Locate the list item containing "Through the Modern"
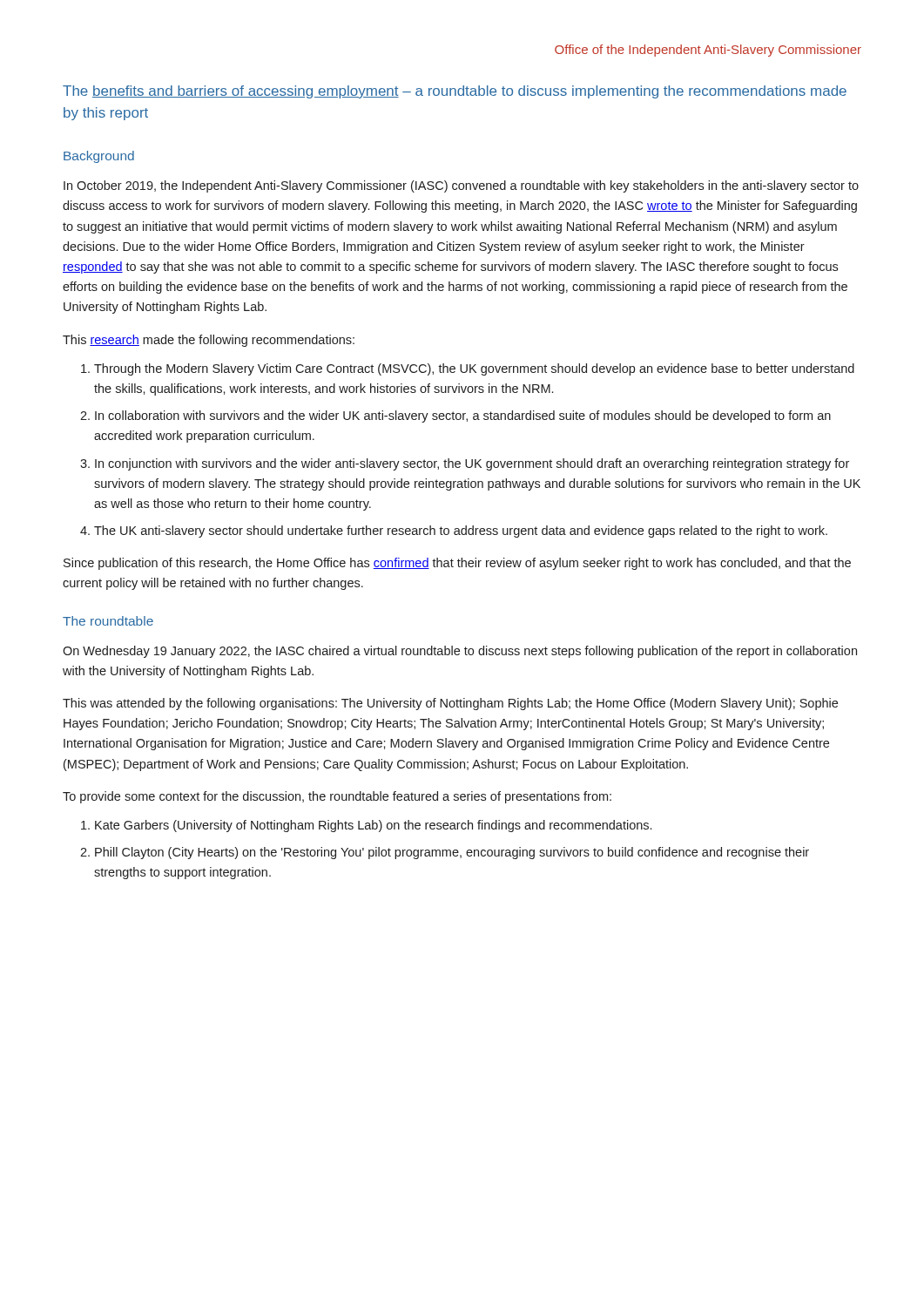Screen dimensions: 1307x924 474,378
